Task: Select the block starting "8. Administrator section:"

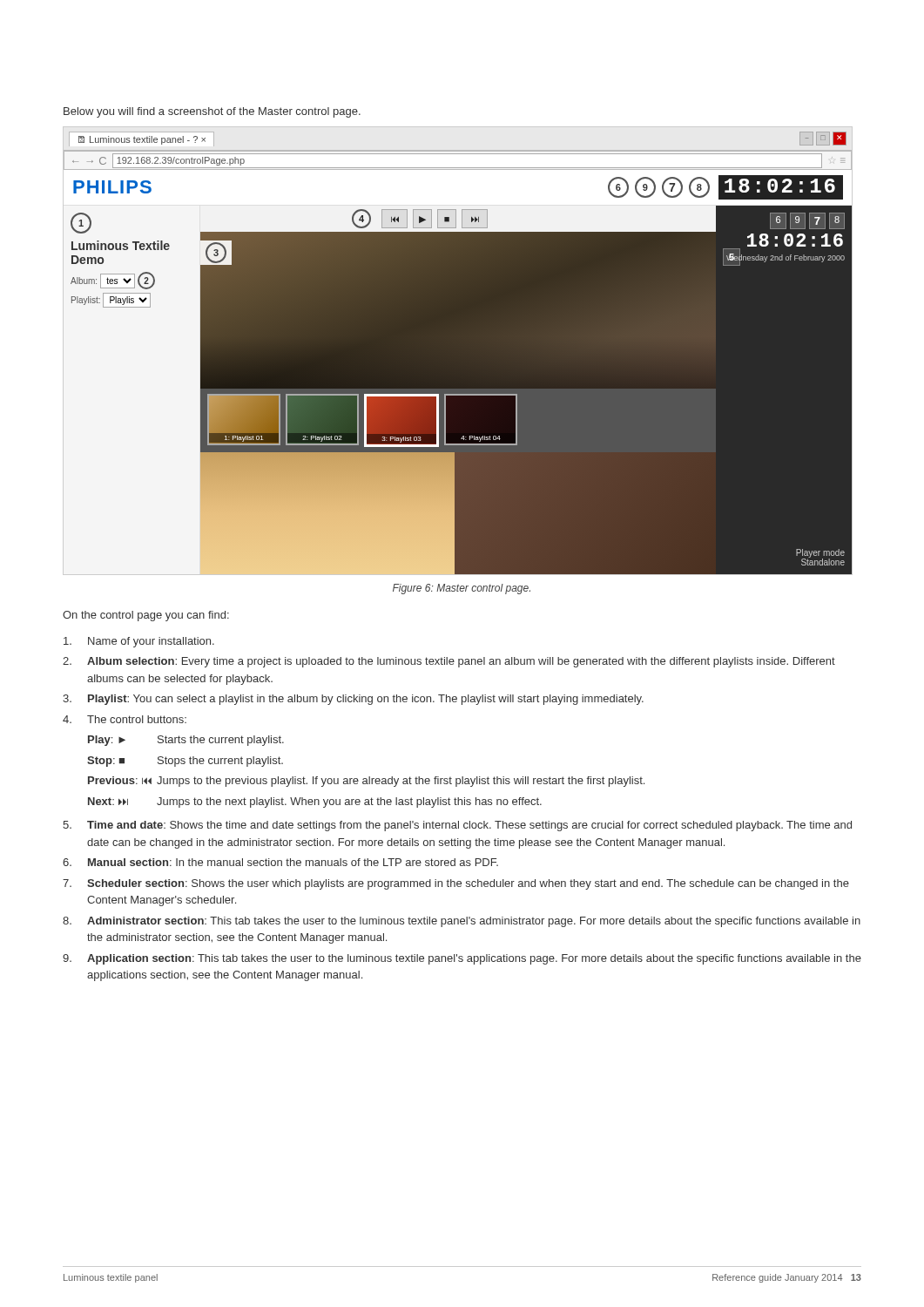Action: [x=462, y=929]
